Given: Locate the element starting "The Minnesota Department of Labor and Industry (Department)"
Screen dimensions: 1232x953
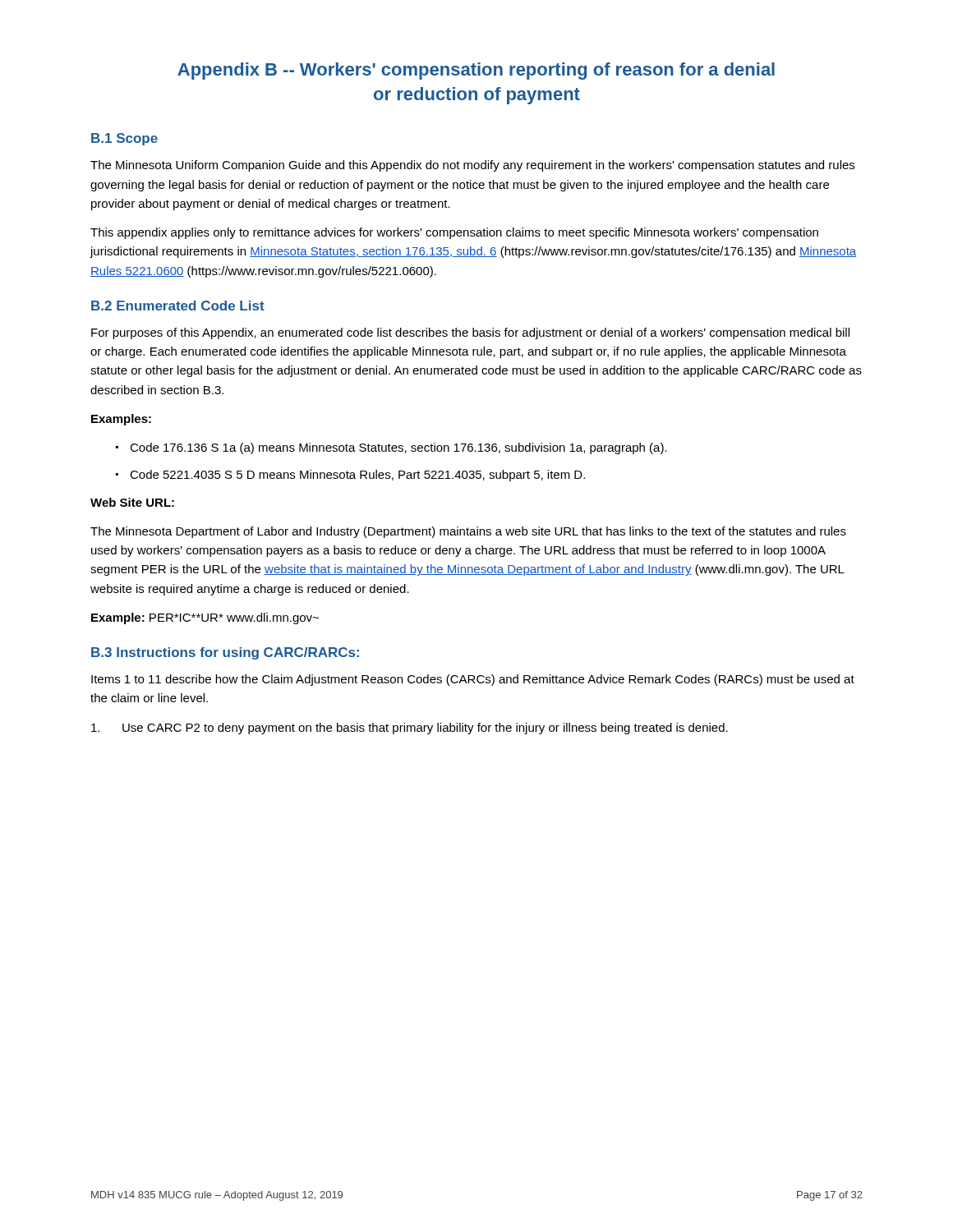Looking at the screenshot, I should point(476,560).
